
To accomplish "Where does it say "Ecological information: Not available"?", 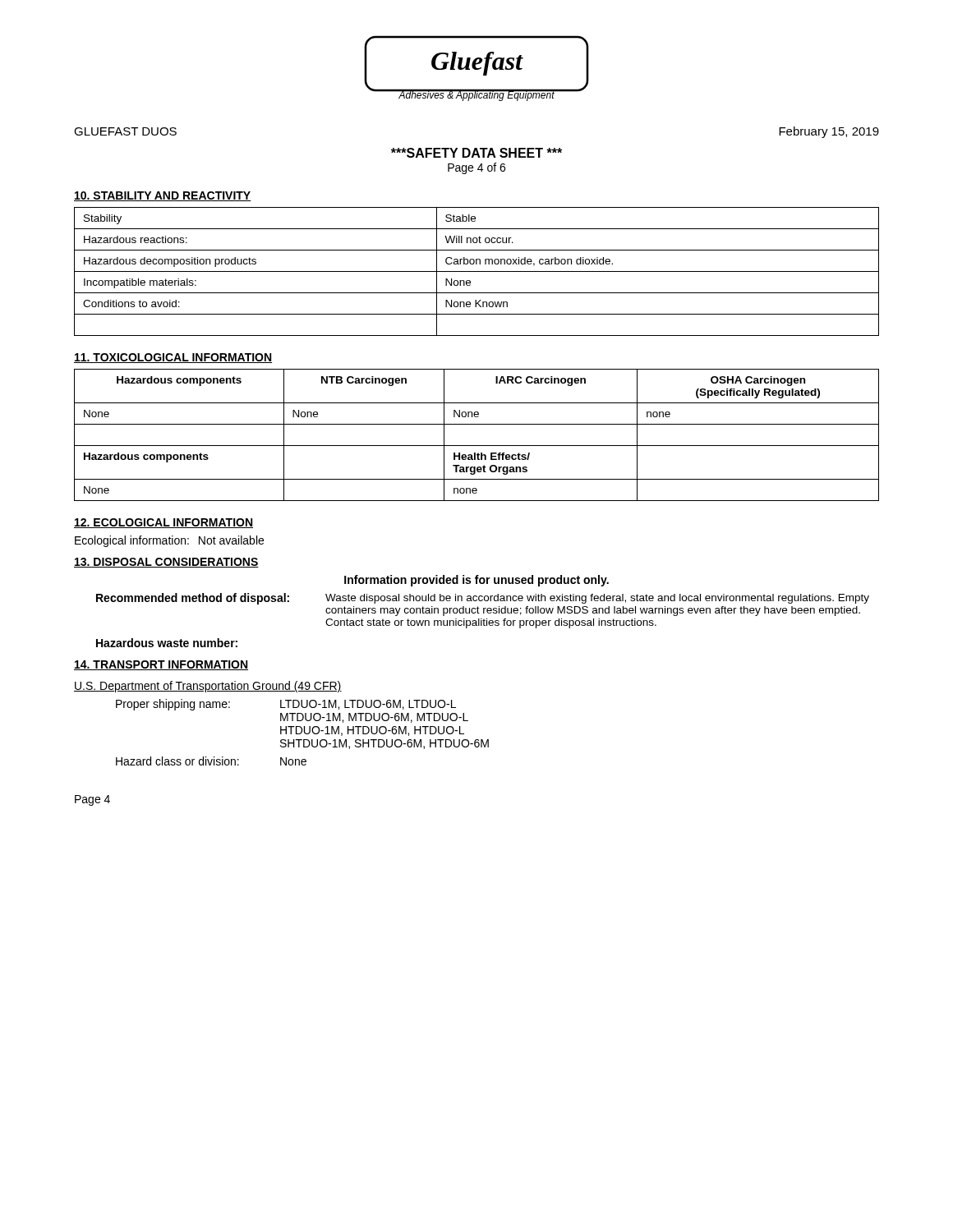I will [x=169, y=540].
